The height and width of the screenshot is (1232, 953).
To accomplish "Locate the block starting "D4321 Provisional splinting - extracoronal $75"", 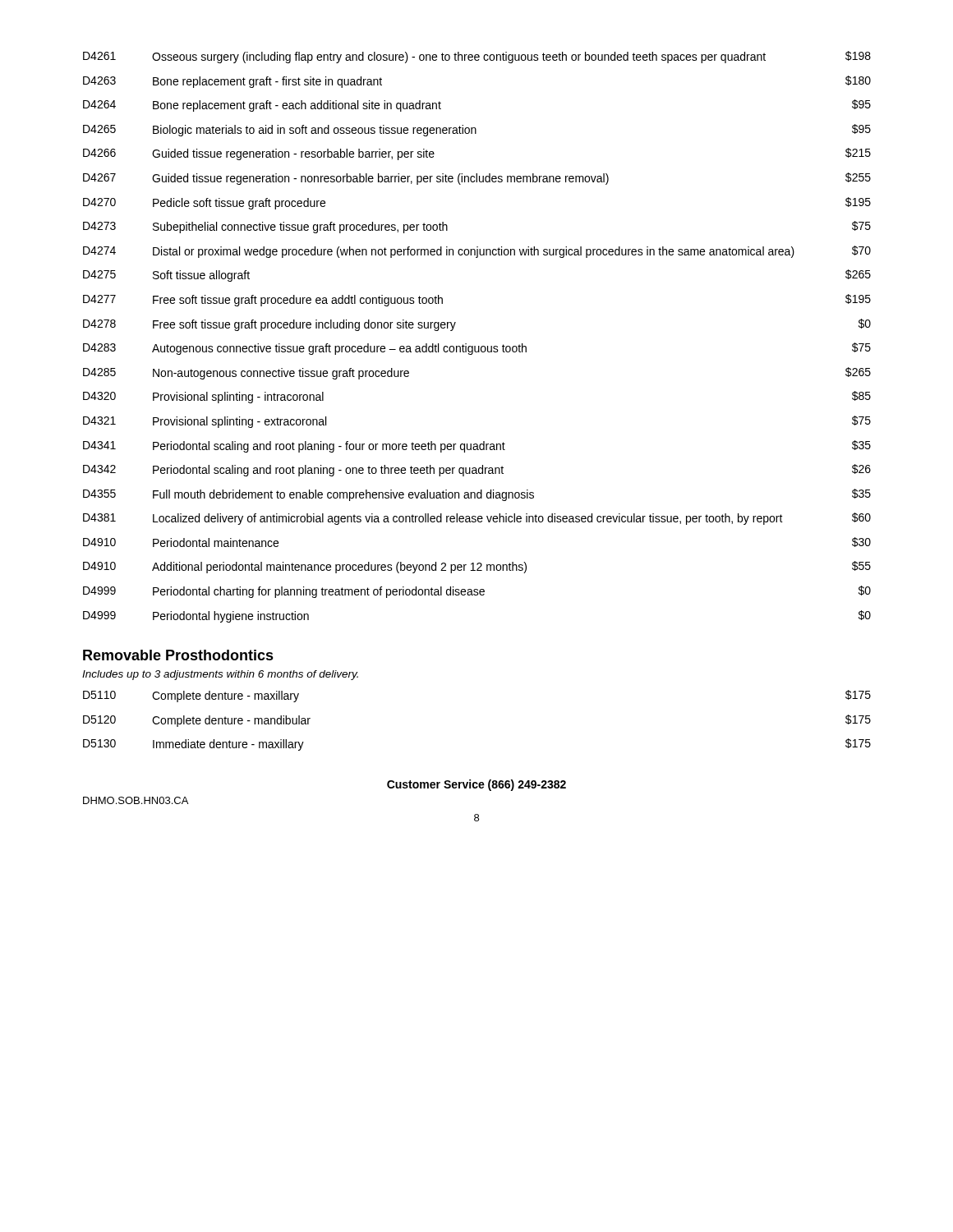I will (x=92, y=421).
